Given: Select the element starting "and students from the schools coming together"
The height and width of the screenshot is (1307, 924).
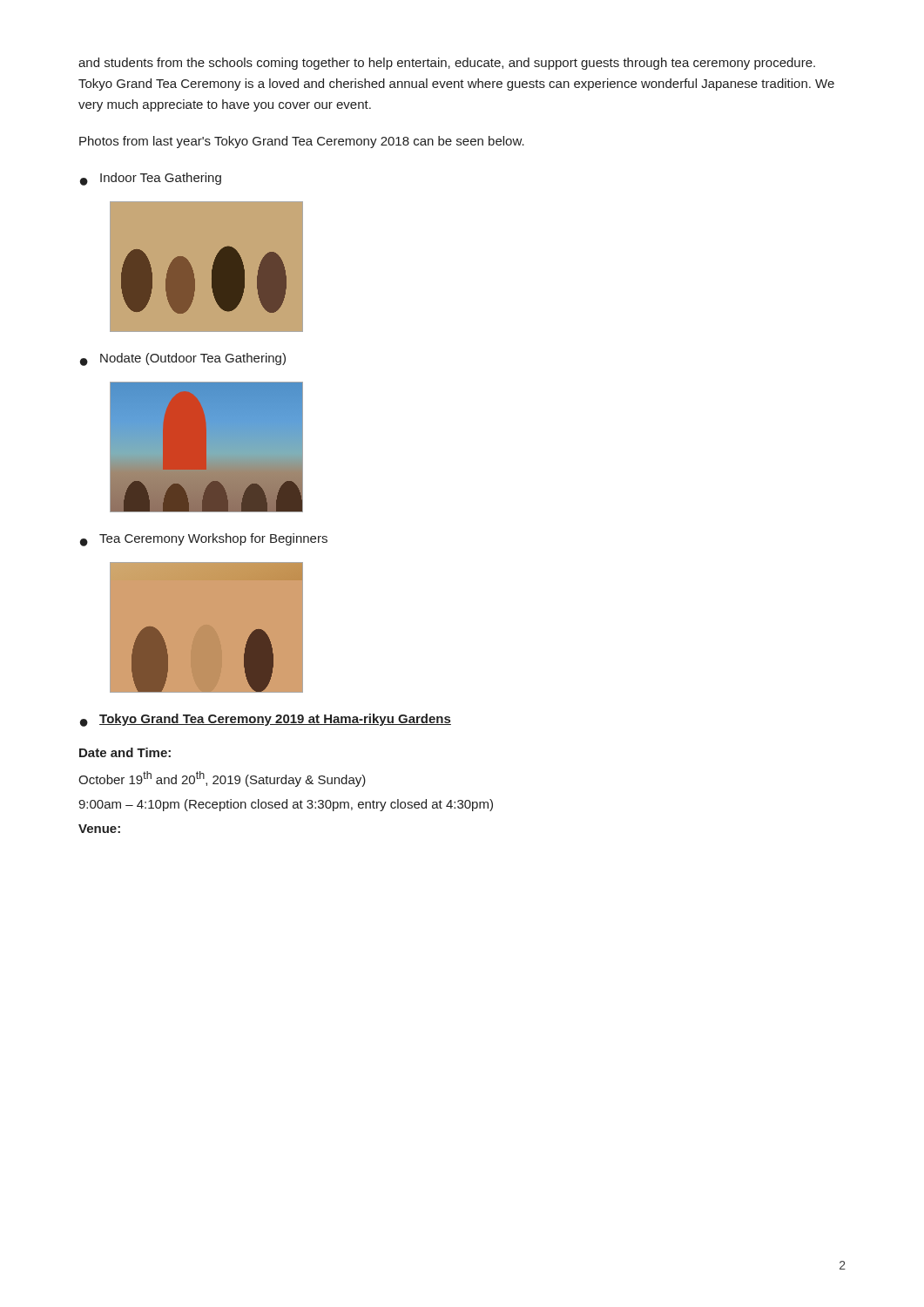Looking at the screenshot, I should pyautogui.click(x=456, y=83).
